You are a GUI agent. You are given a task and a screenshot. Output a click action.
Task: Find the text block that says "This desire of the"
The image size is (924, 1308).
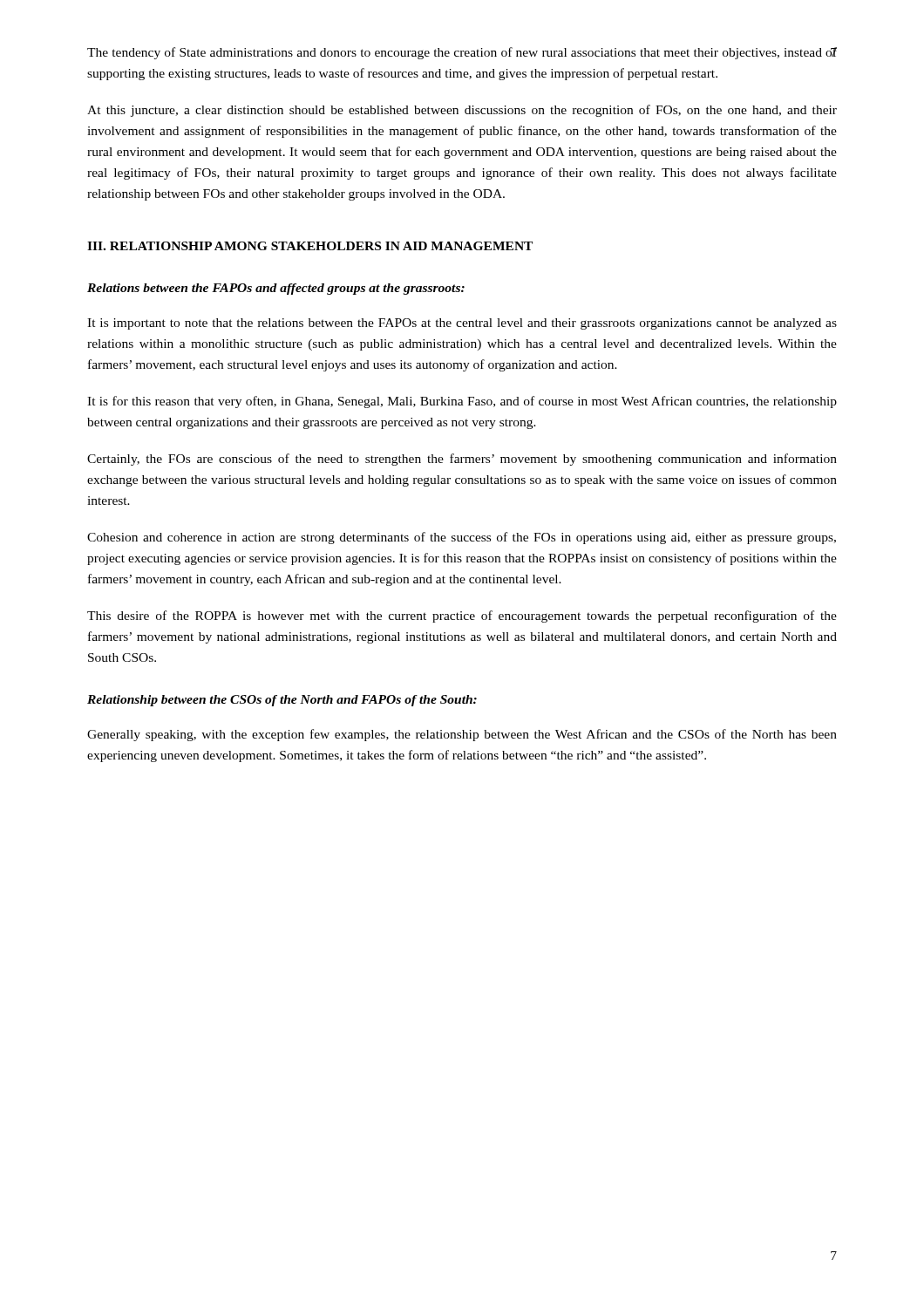coord(462,636)
